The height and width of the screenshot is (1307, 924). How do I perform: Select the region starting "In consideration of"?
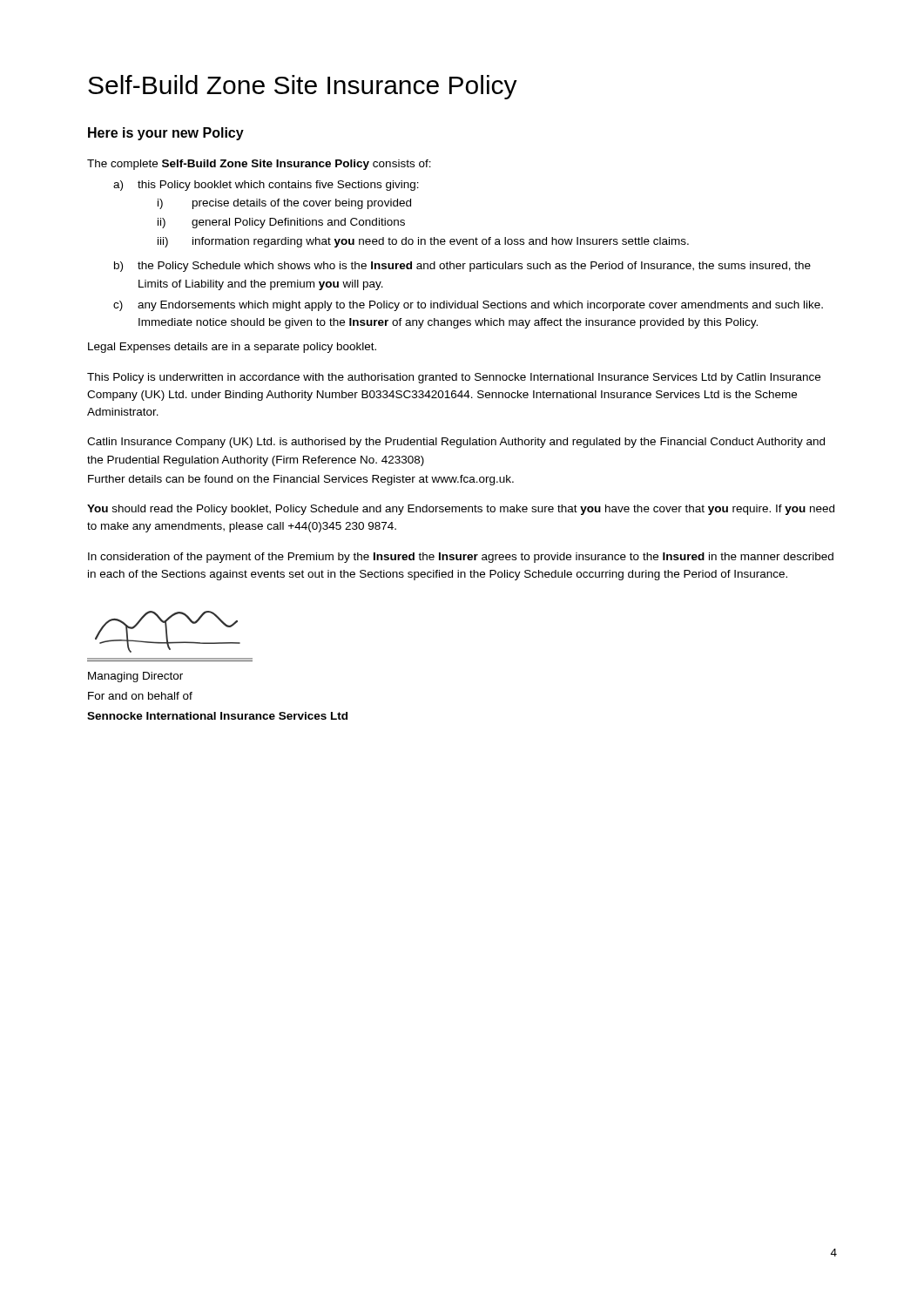462,565
